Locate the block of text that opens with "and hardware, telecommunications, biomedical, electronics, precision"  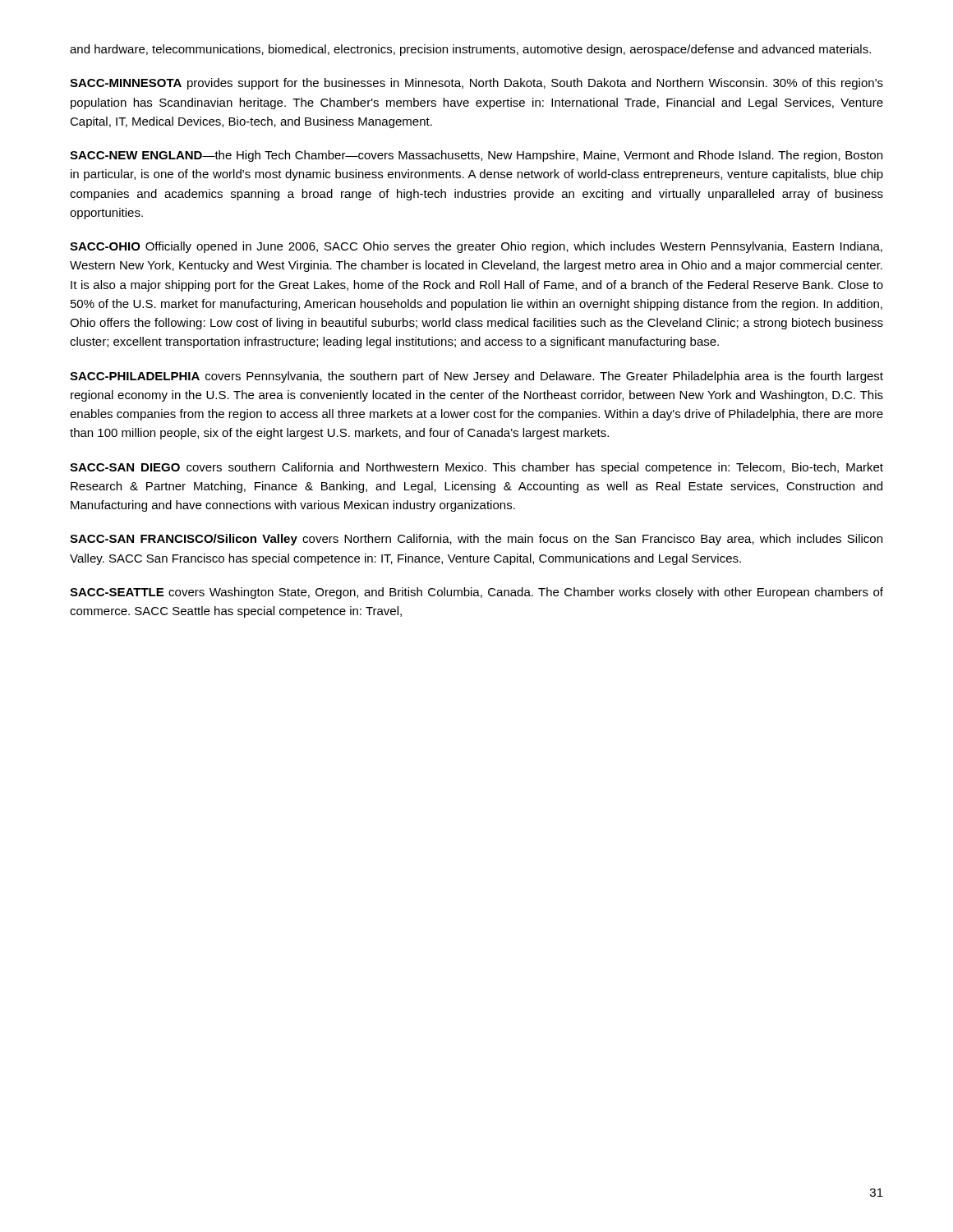click(471, 49)
